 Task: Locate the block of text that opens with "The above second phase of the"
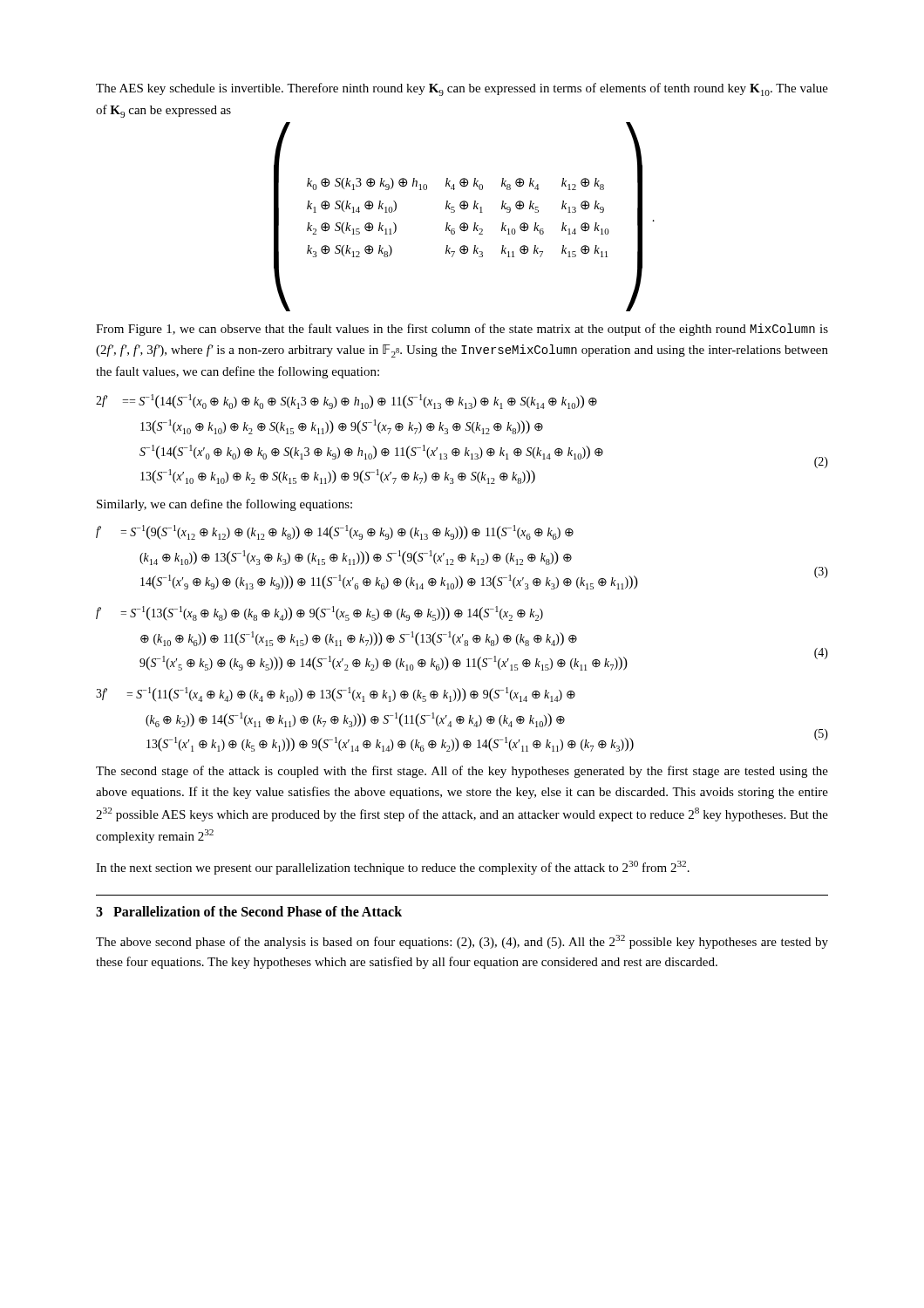click(462, 950)
